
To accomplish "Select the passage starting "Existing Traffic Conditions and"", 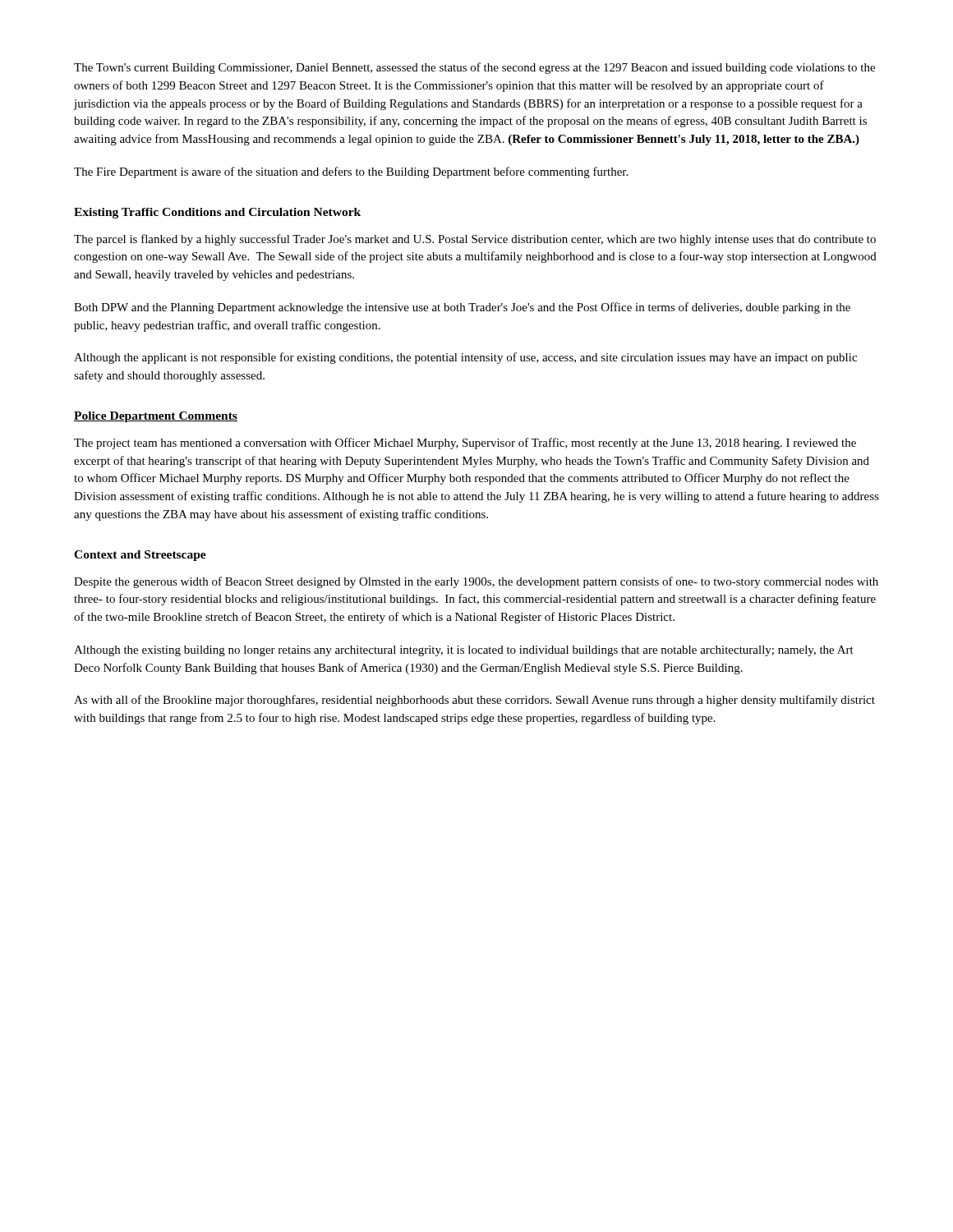I will pos(217,211).
